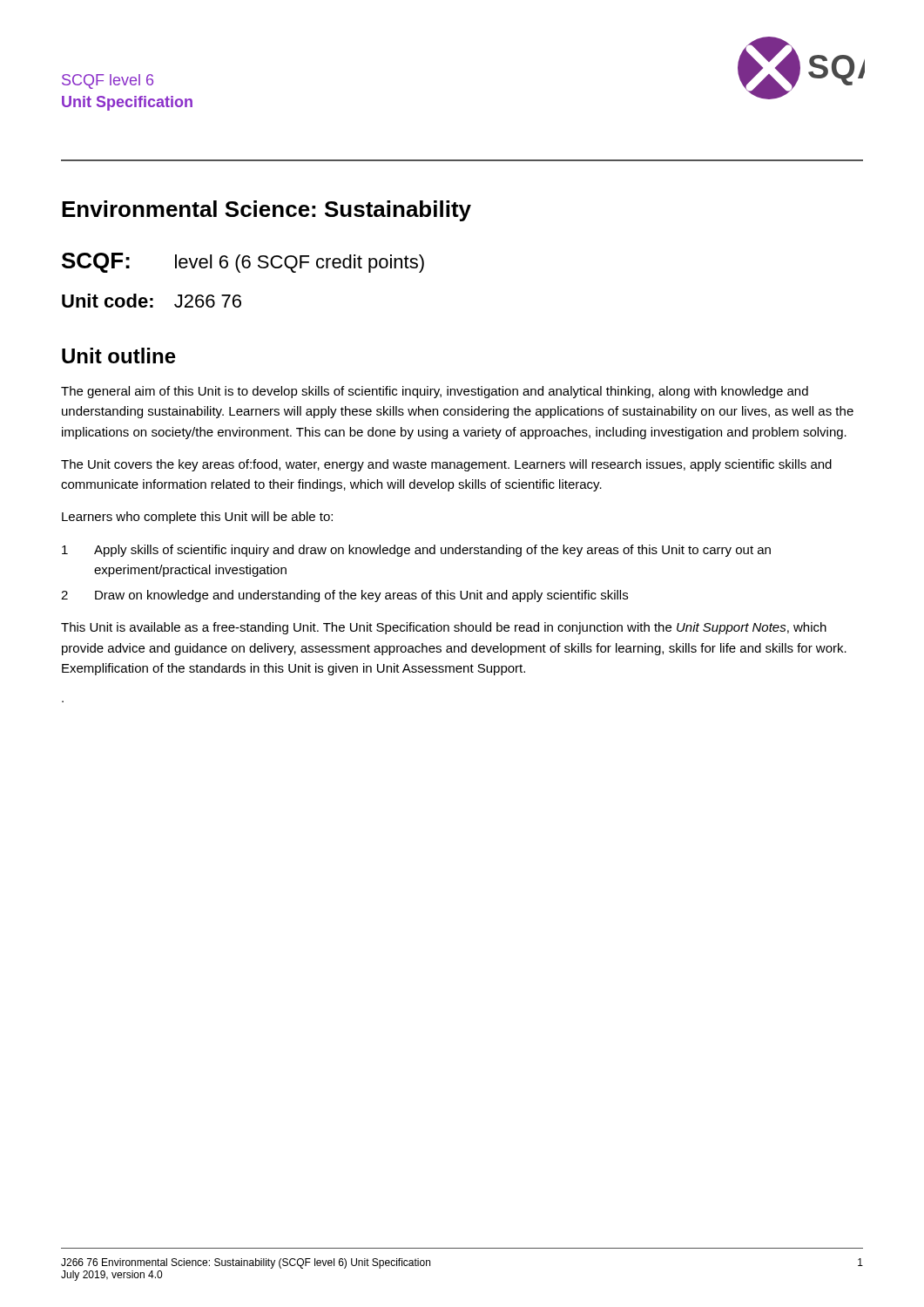Navigate to the block starting "1 Apply skills of scientific inquiry and"
Viewport: 924px width, 1307px height.
coord(462,559)
